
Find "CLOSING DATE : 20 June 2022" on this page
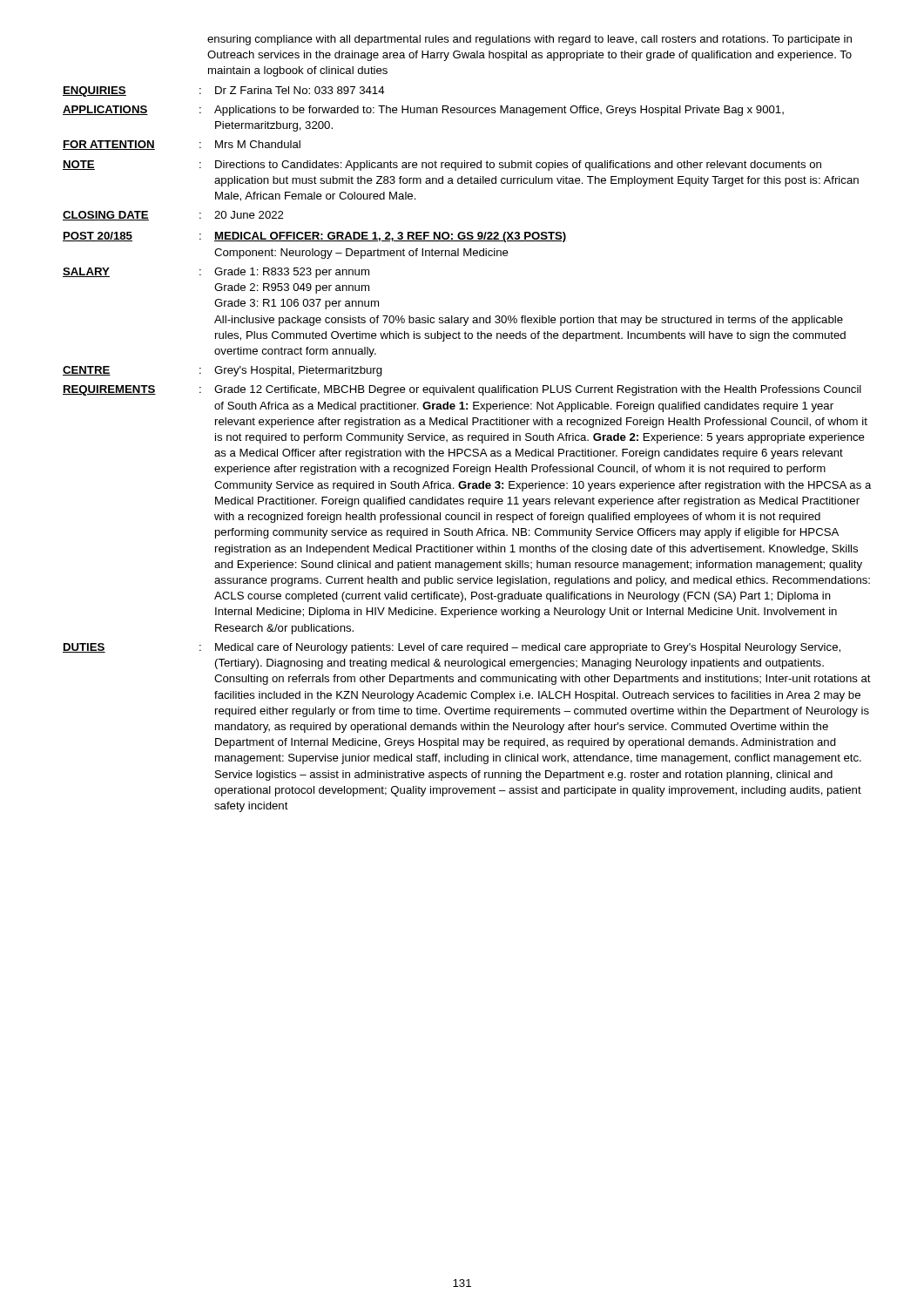(105, 216)
